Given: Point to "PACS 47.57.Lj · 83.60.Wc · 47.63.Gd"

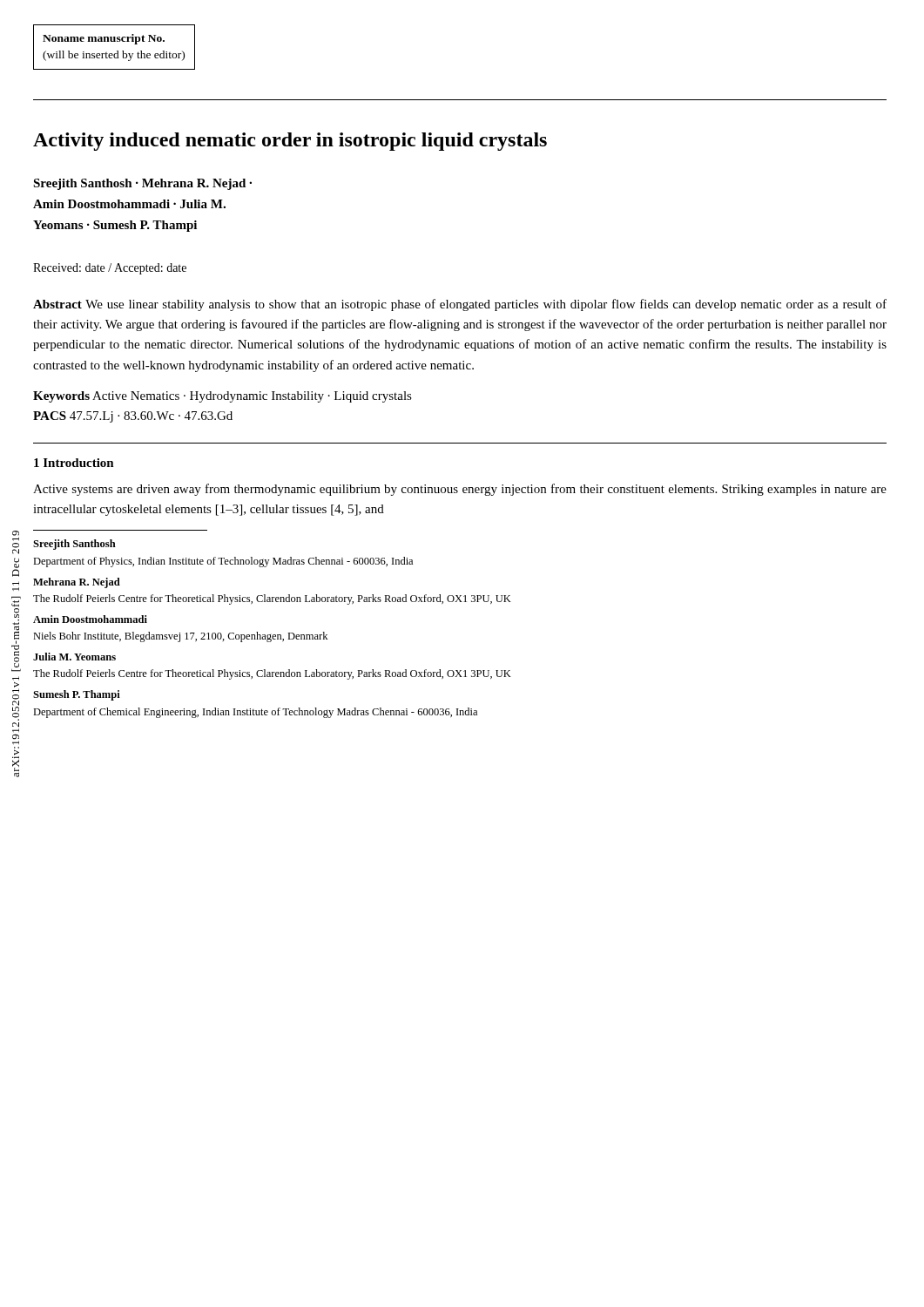Looking at the screenshot, I should coord(133,416).
